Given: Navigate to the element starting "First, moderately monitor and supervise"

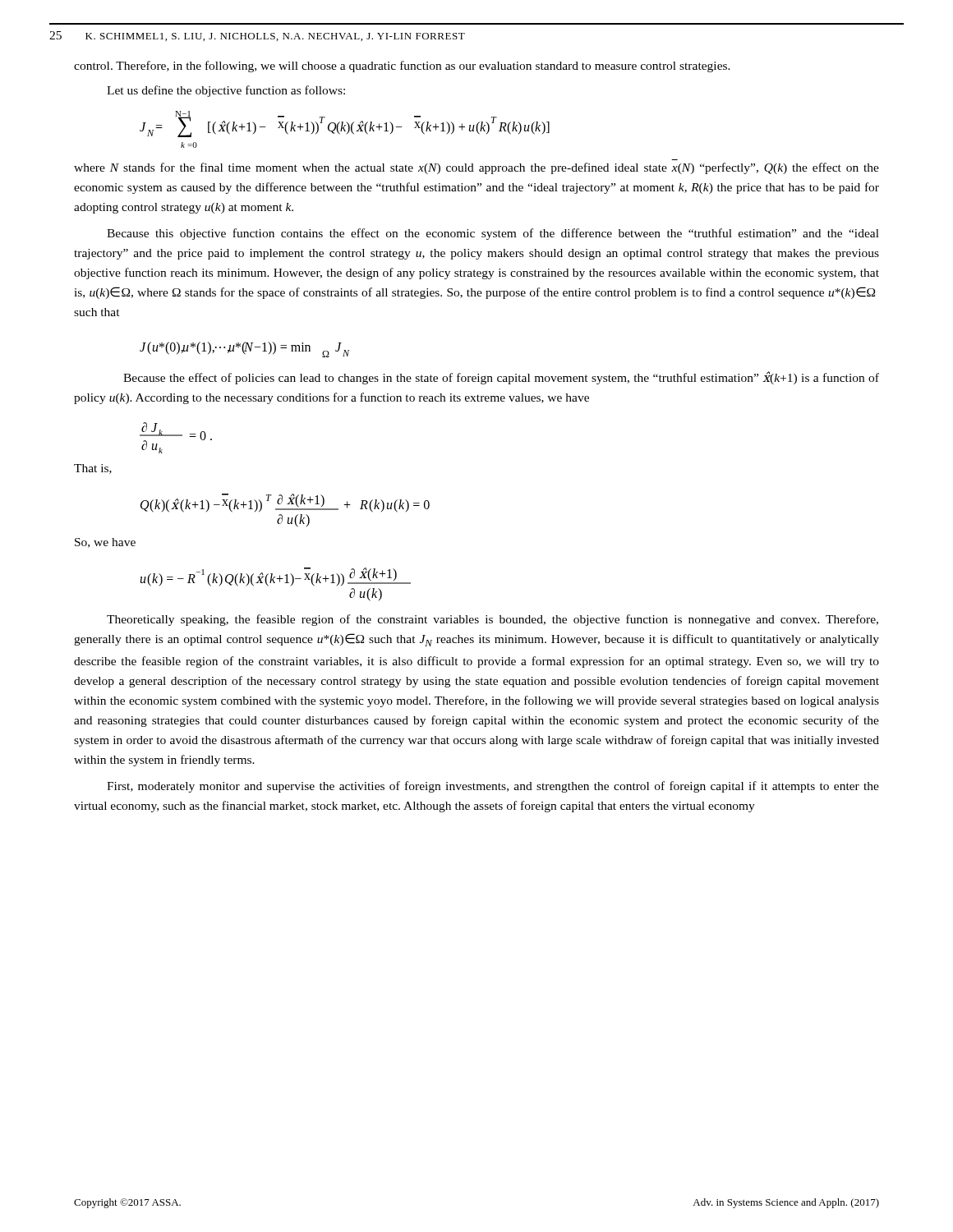Looking at the screenshot, I should (476, 796).
